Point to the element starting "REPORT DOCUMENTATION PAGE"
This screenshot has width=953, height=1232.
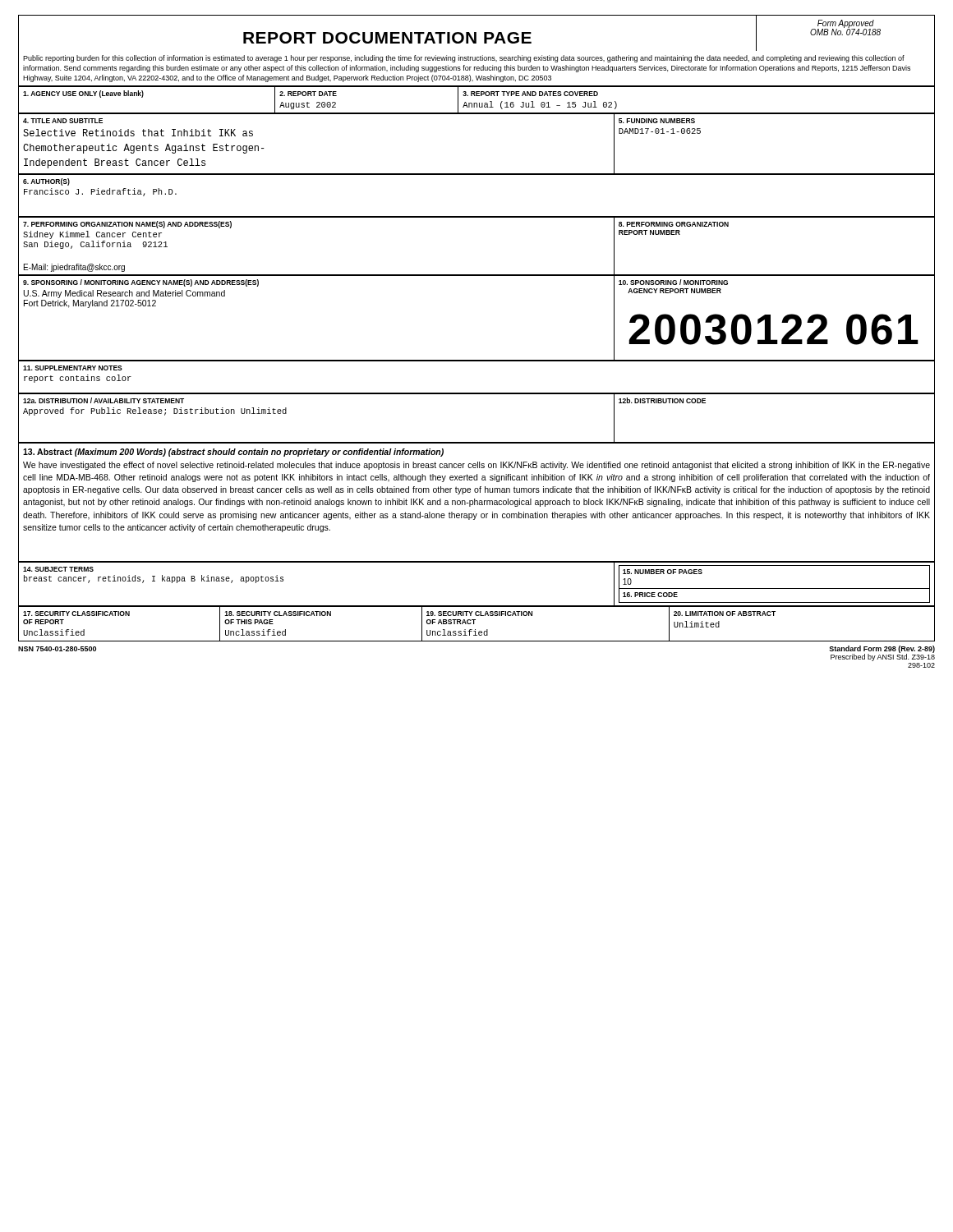387,37
